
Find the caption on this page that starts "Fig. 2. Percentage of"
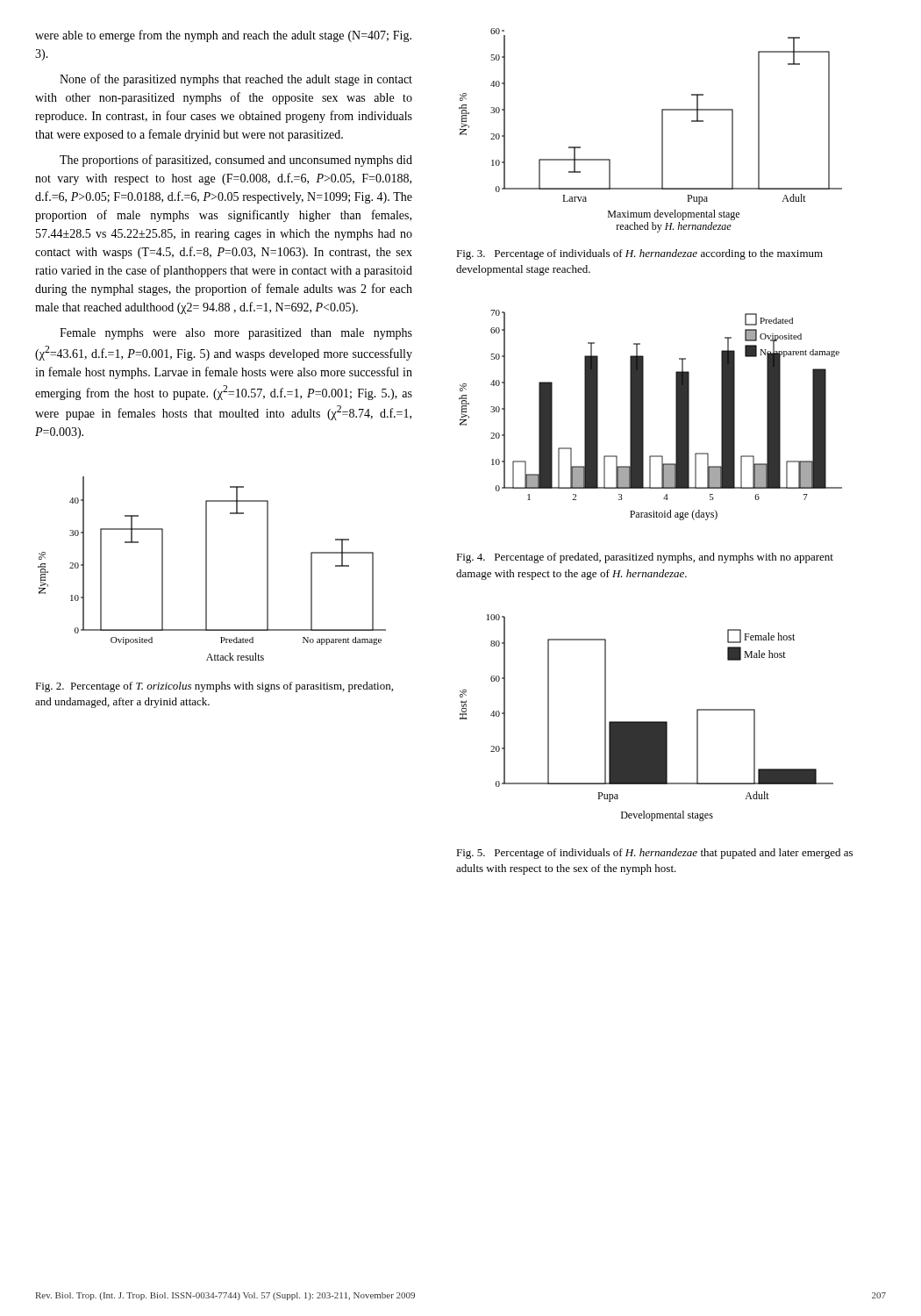point(214,694)
